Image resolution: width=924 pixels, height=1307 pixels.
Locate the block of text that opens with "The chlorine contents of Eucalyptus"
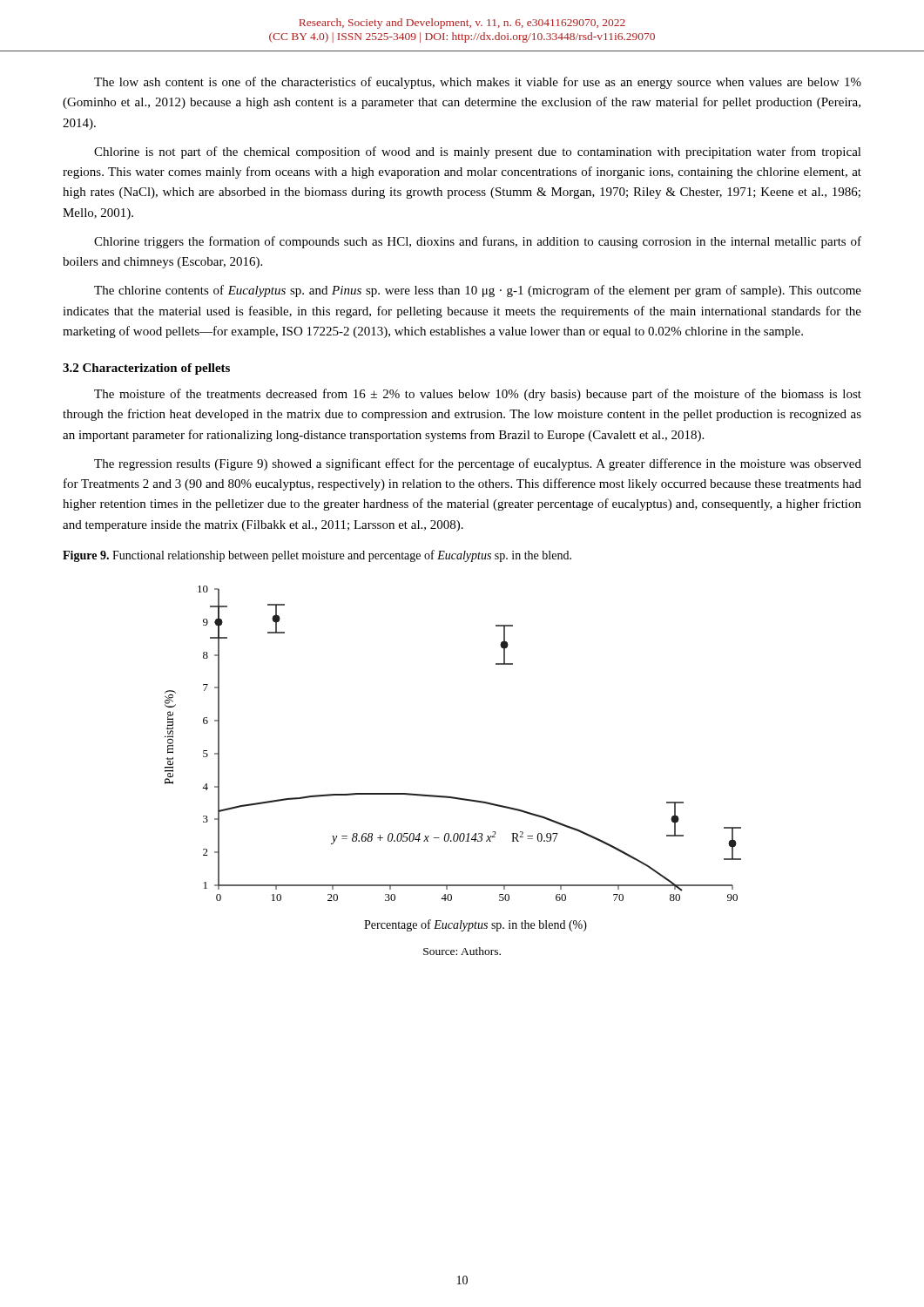(x=462, y=311)
